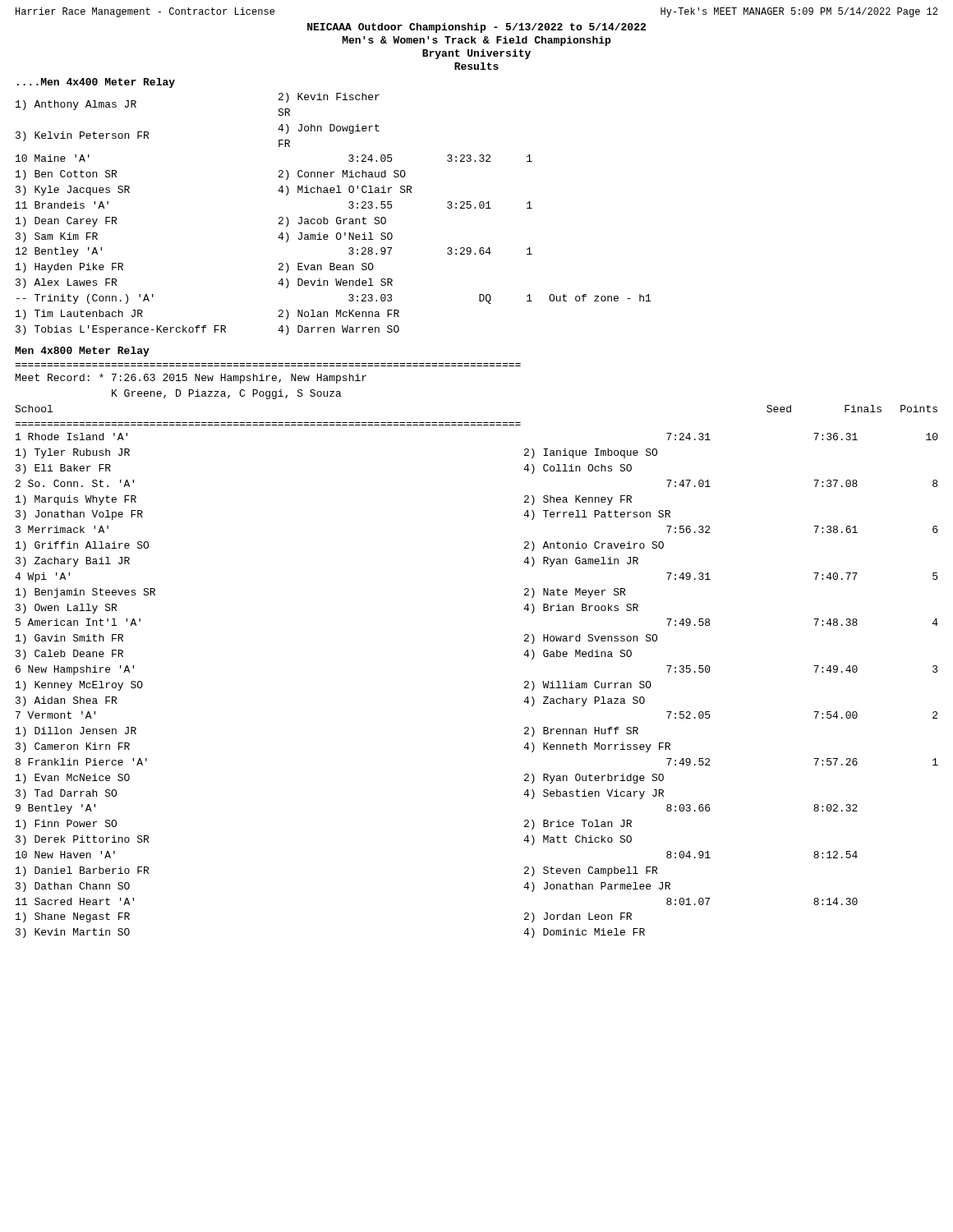Click the passage that begins "Meet Record: * 7:26.63 2015"

(191, 386)
